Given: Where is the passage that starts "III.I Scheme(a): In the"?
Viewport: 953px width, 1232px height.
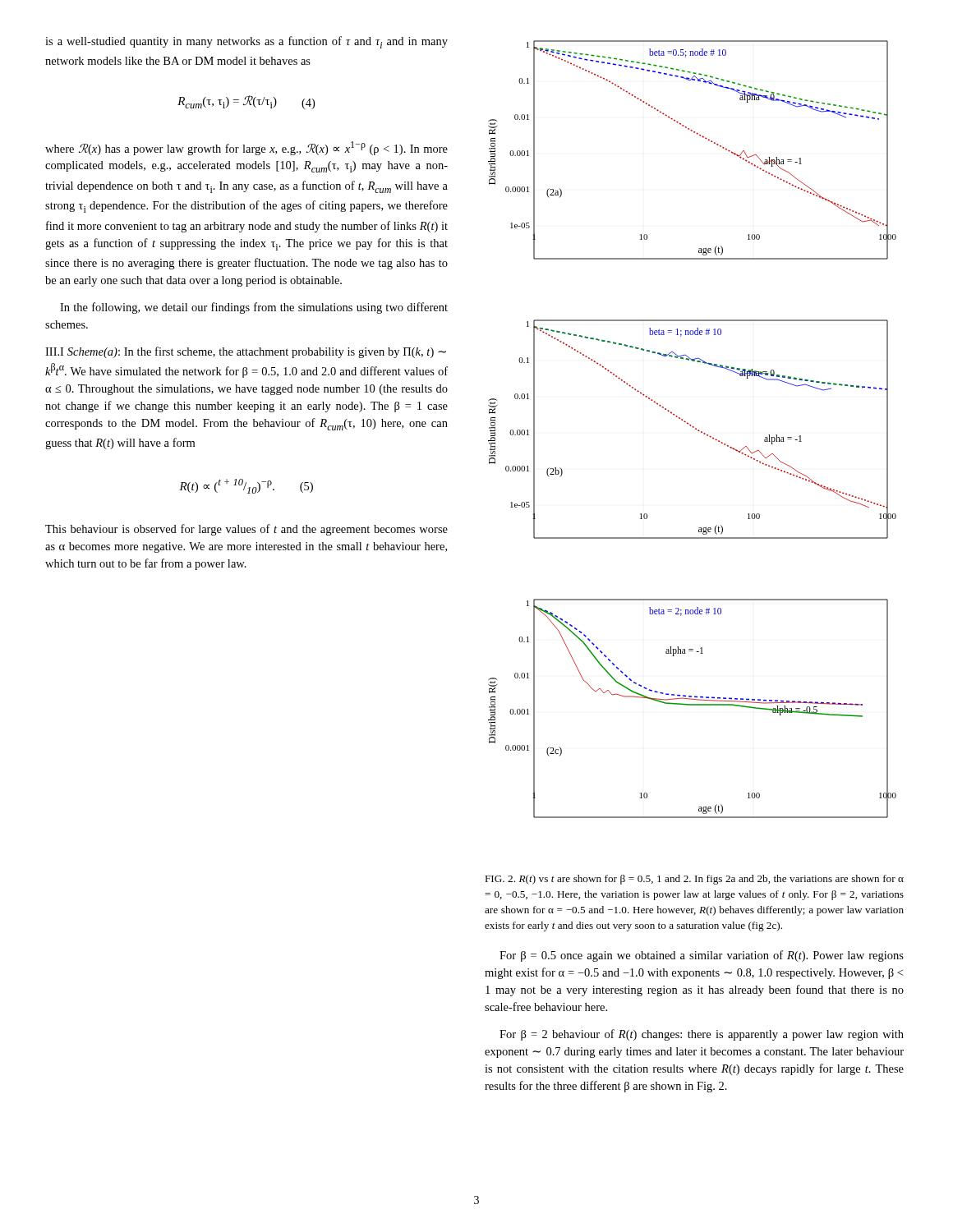Looking at the screenshot, I should point(246,397).
